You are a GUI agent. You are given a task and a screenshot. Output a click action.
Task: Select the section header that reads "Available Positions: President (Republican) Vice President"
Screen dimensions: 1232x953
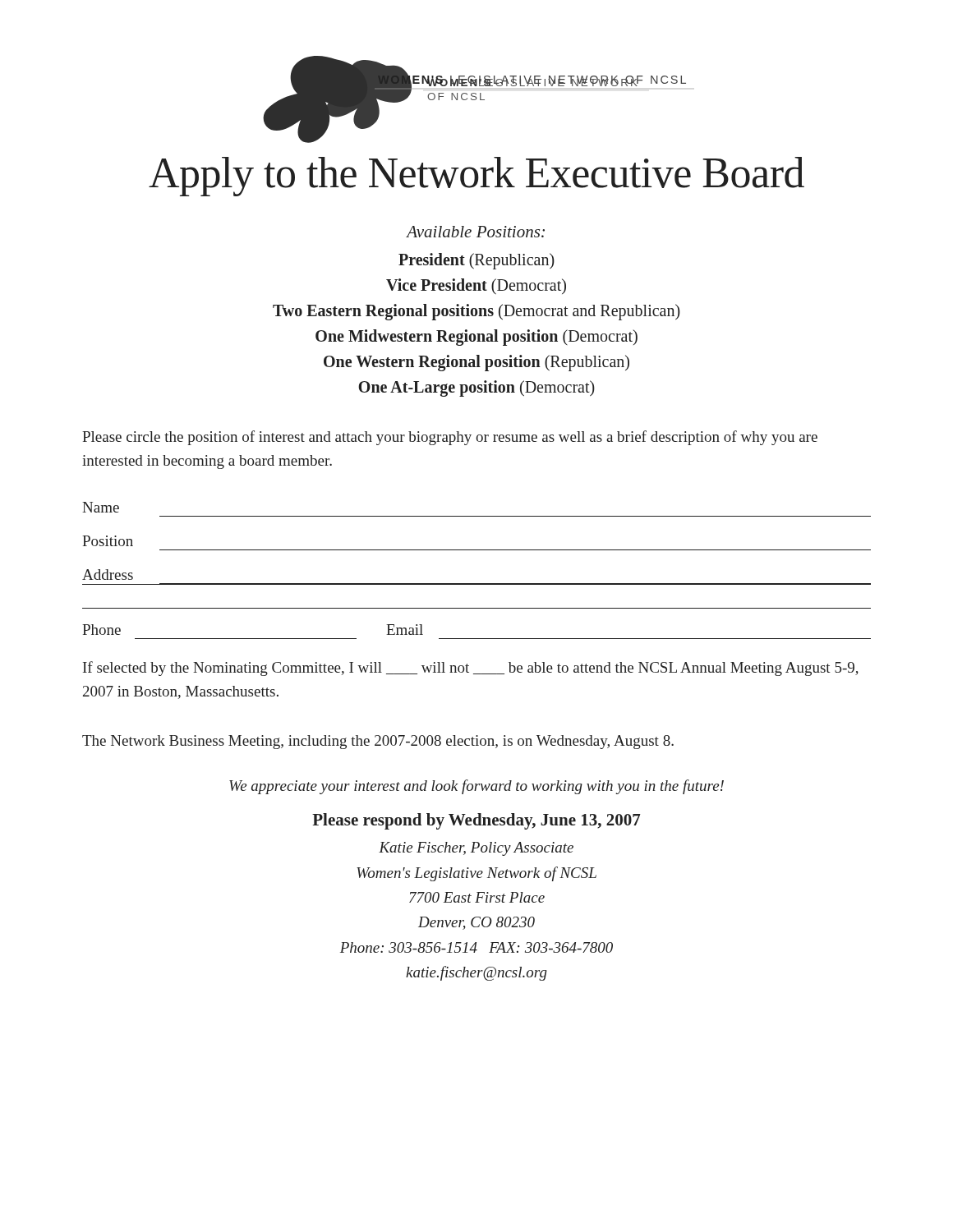click(476, 311)
